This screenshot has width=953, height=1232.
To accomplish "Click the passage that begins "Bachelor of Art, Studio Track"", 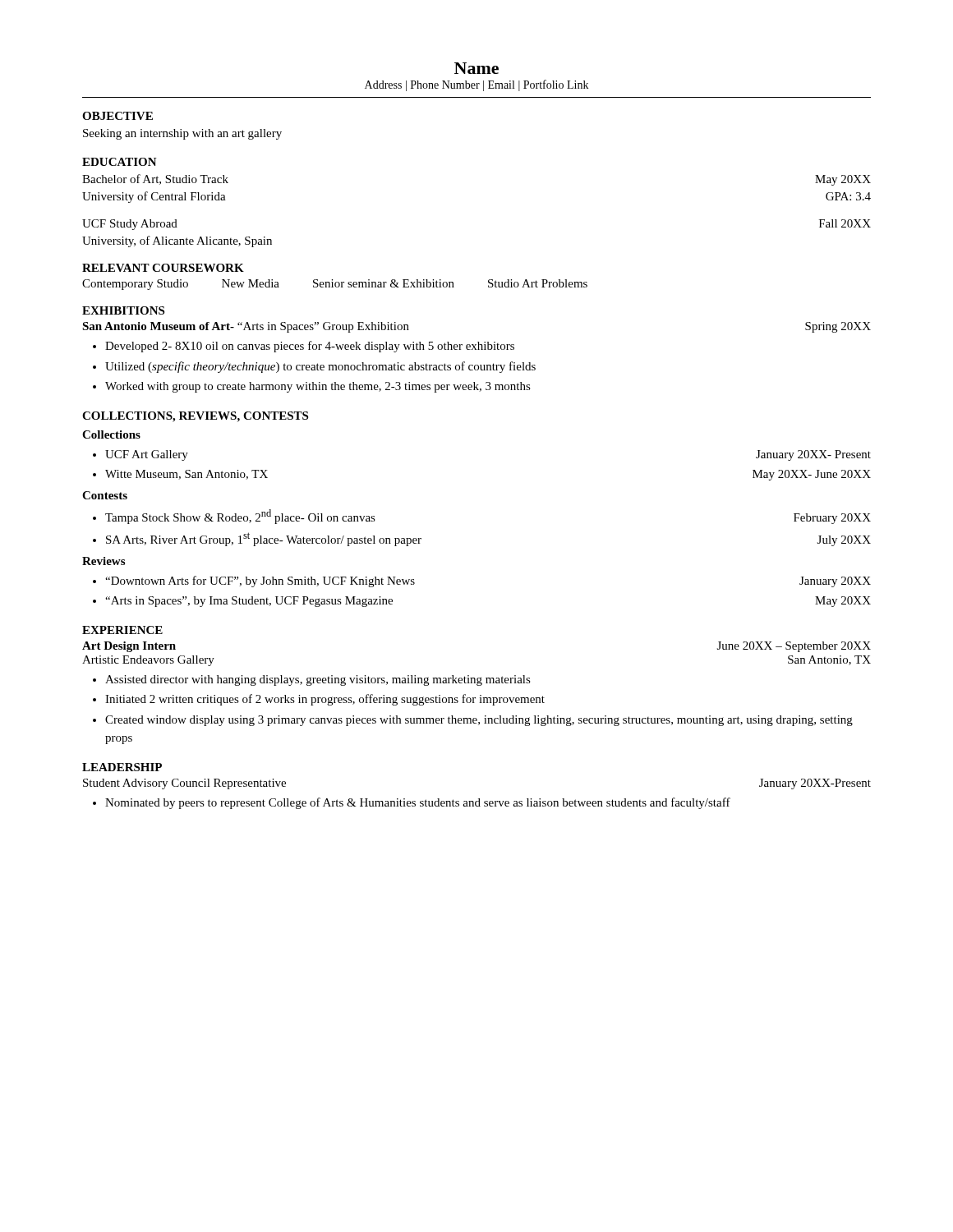I will pyautogui.click(x=155, y=179).
